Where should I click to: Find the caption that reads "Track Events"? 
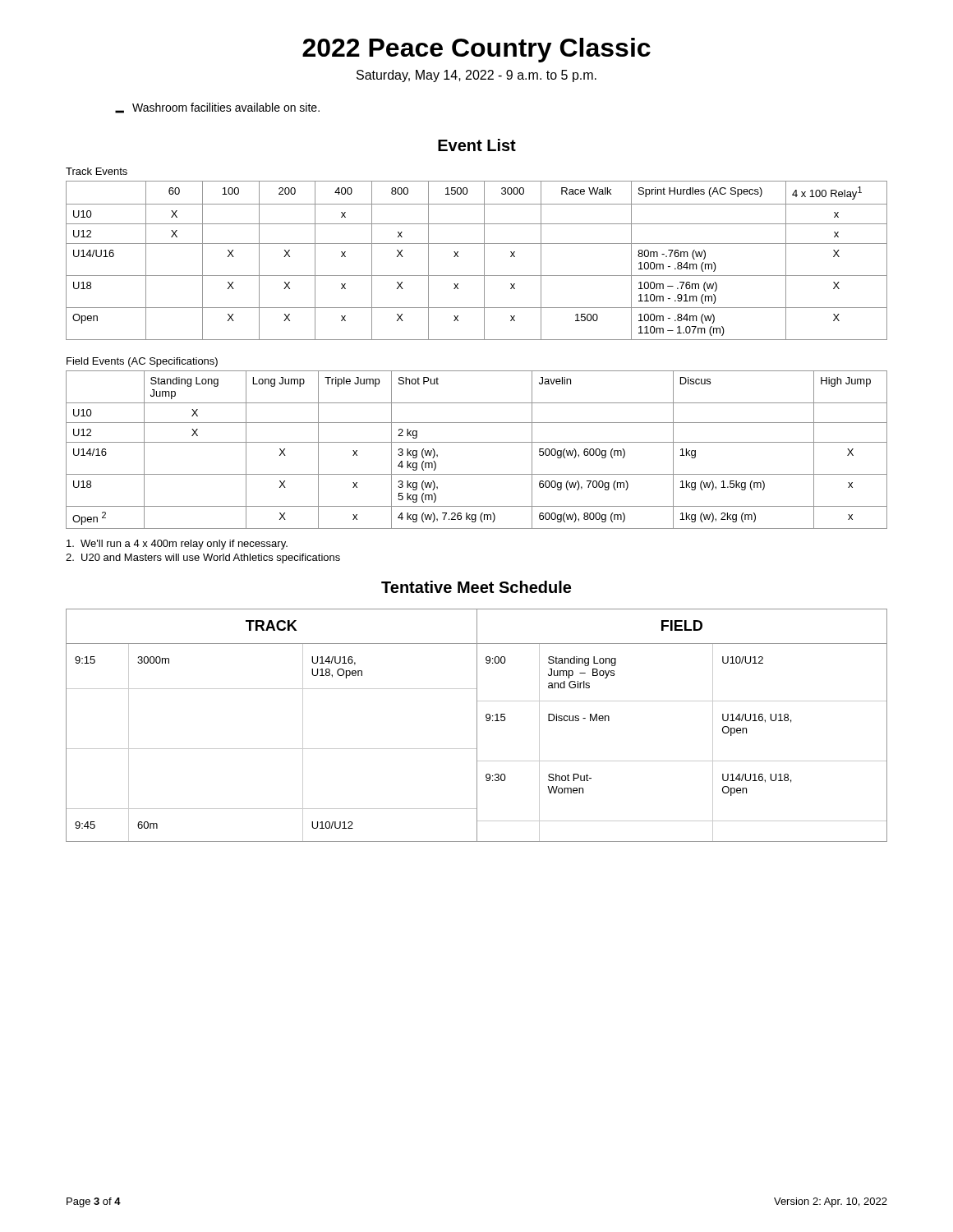(x=97, y=171)
